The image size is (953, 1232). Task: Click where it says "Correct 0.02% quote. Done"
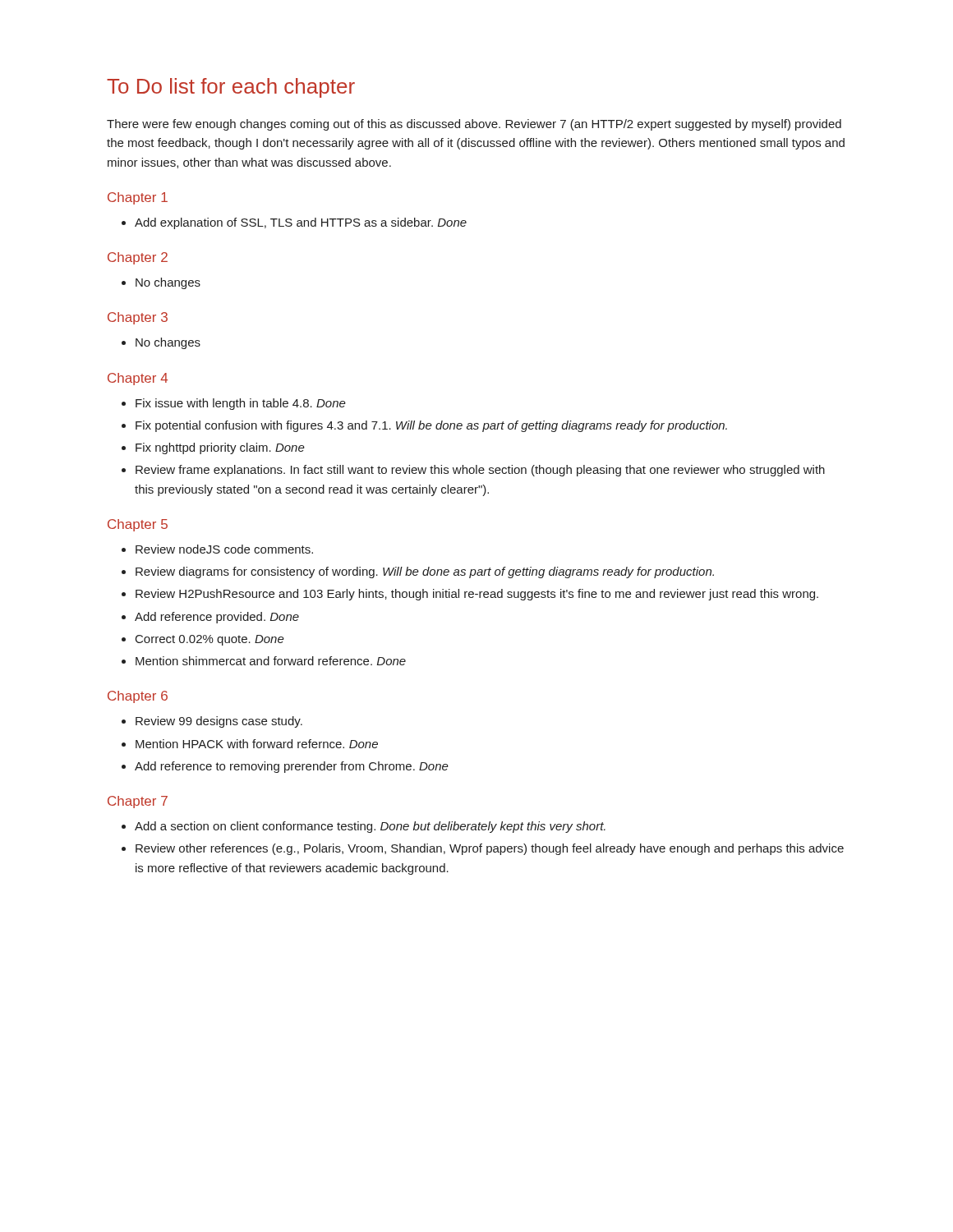[x=210, y=640]
